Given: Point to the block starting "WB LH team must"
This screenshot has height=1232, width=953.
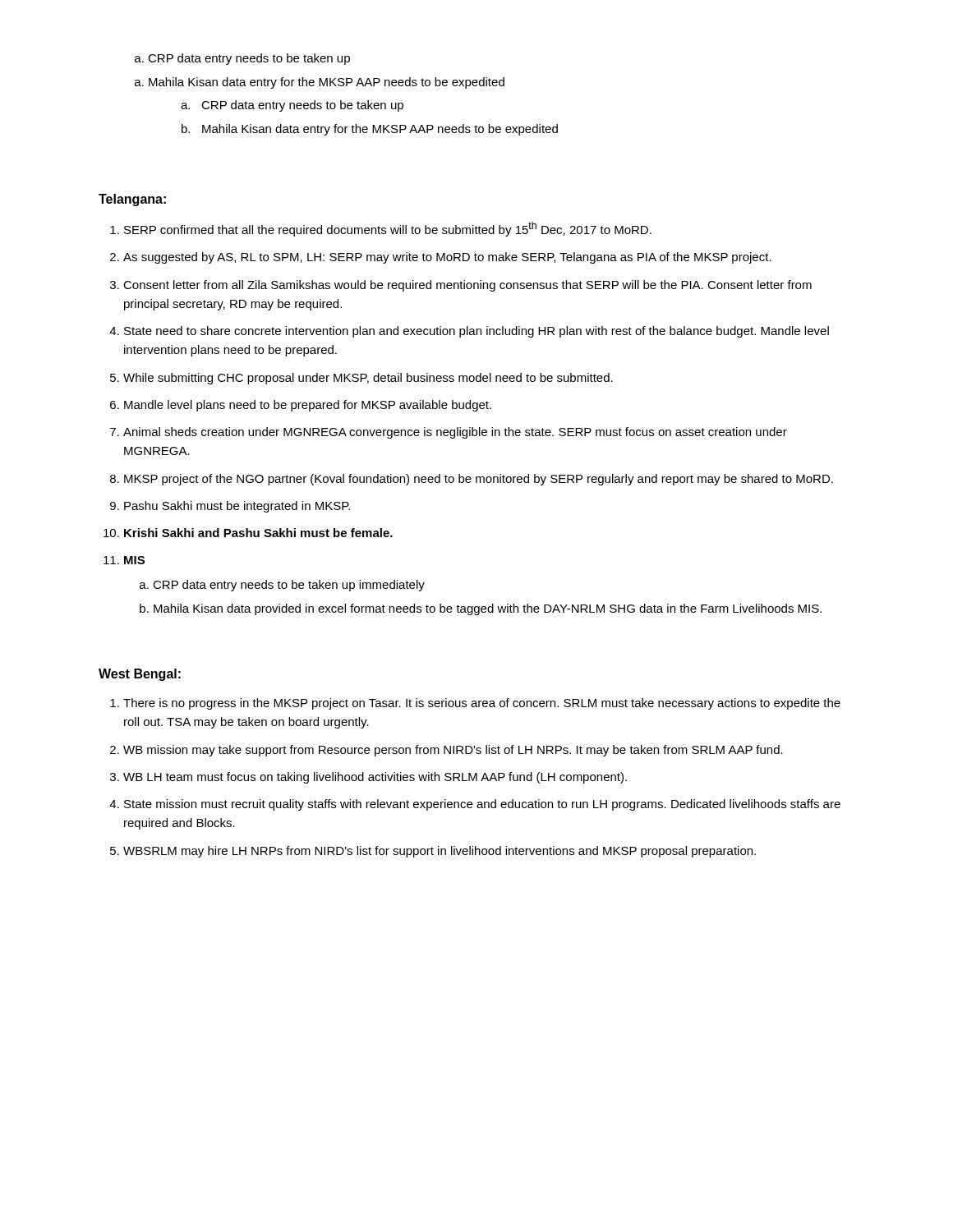Looking at the screenshot, I should click(x=489, y=776).
